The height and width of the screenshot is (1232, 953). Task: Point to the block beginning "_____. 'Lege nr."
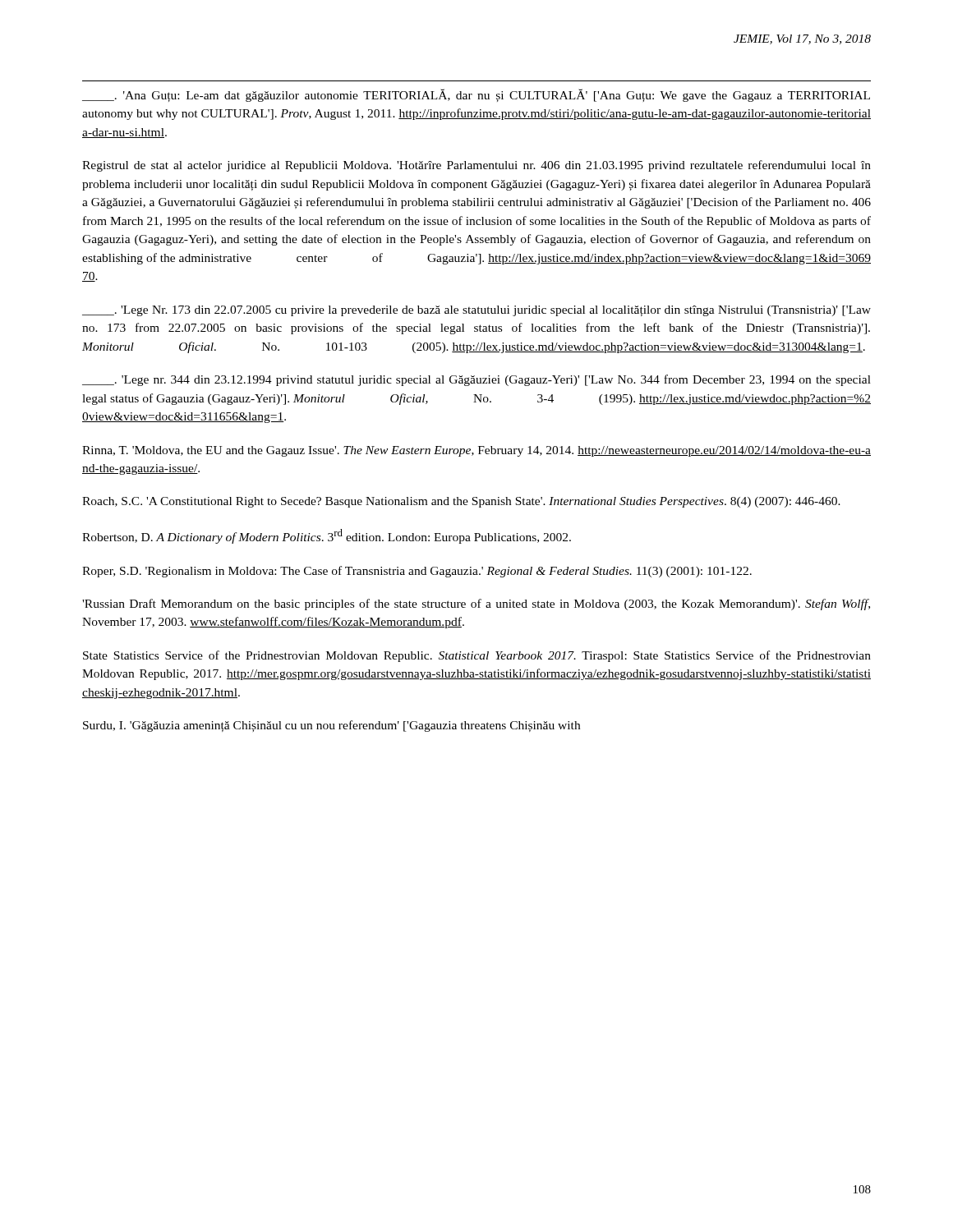pos(476,398)
